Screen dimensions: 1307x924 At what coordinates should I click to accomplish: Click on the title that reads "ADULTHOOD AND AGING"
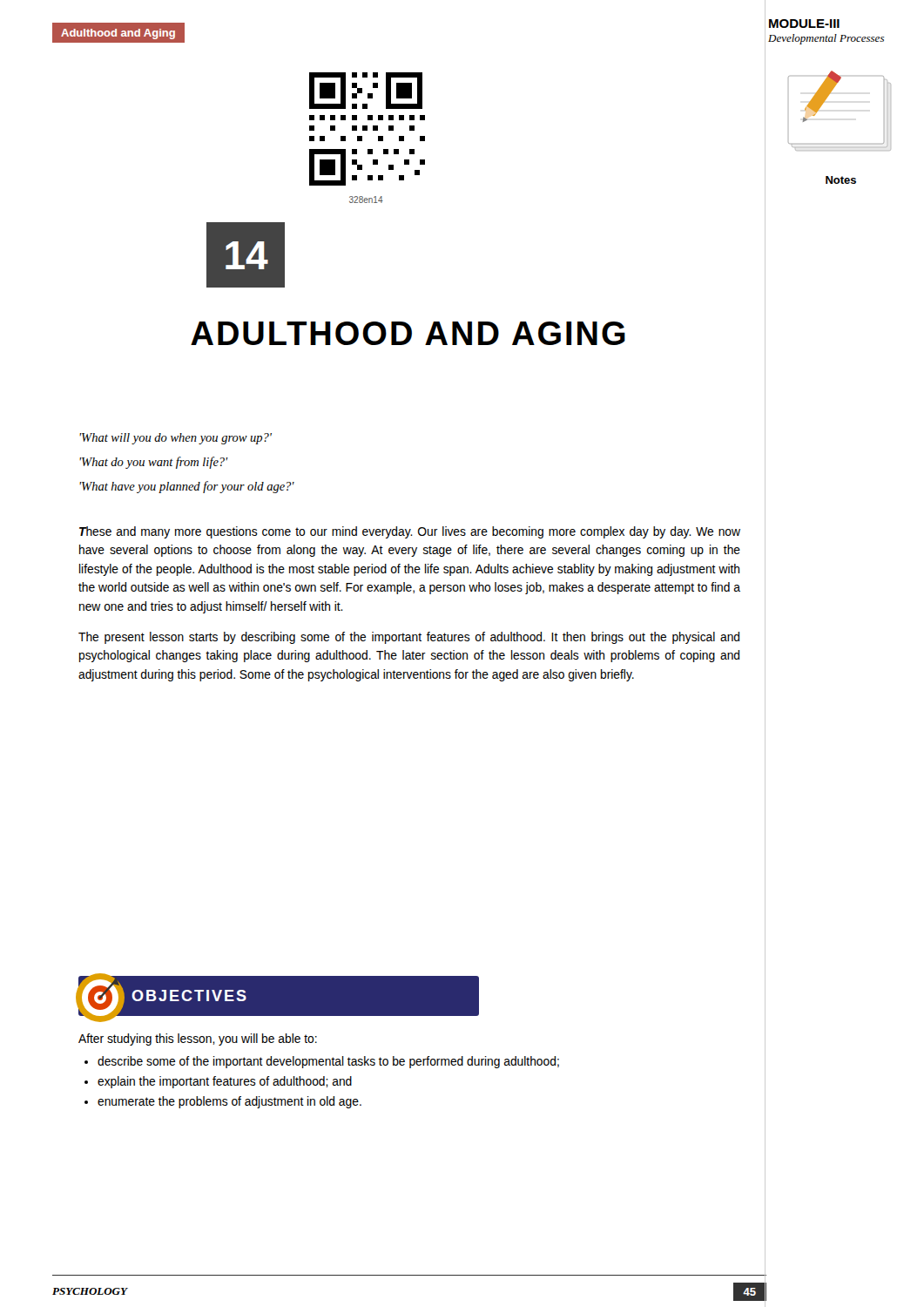click(x=409, y=334)
